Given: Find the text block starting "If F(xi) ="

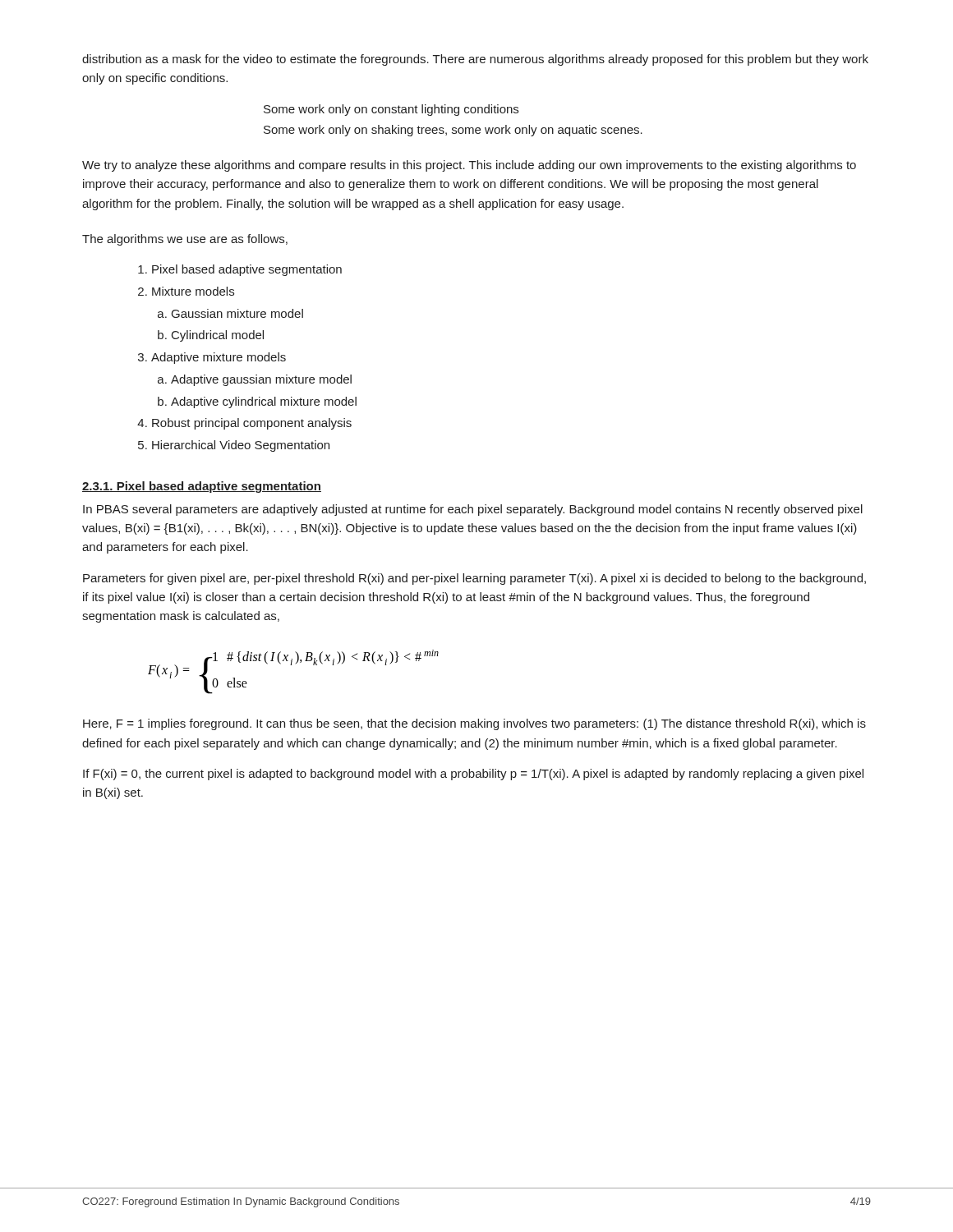Looking at the screenshot, I should (x=473, y=783).
